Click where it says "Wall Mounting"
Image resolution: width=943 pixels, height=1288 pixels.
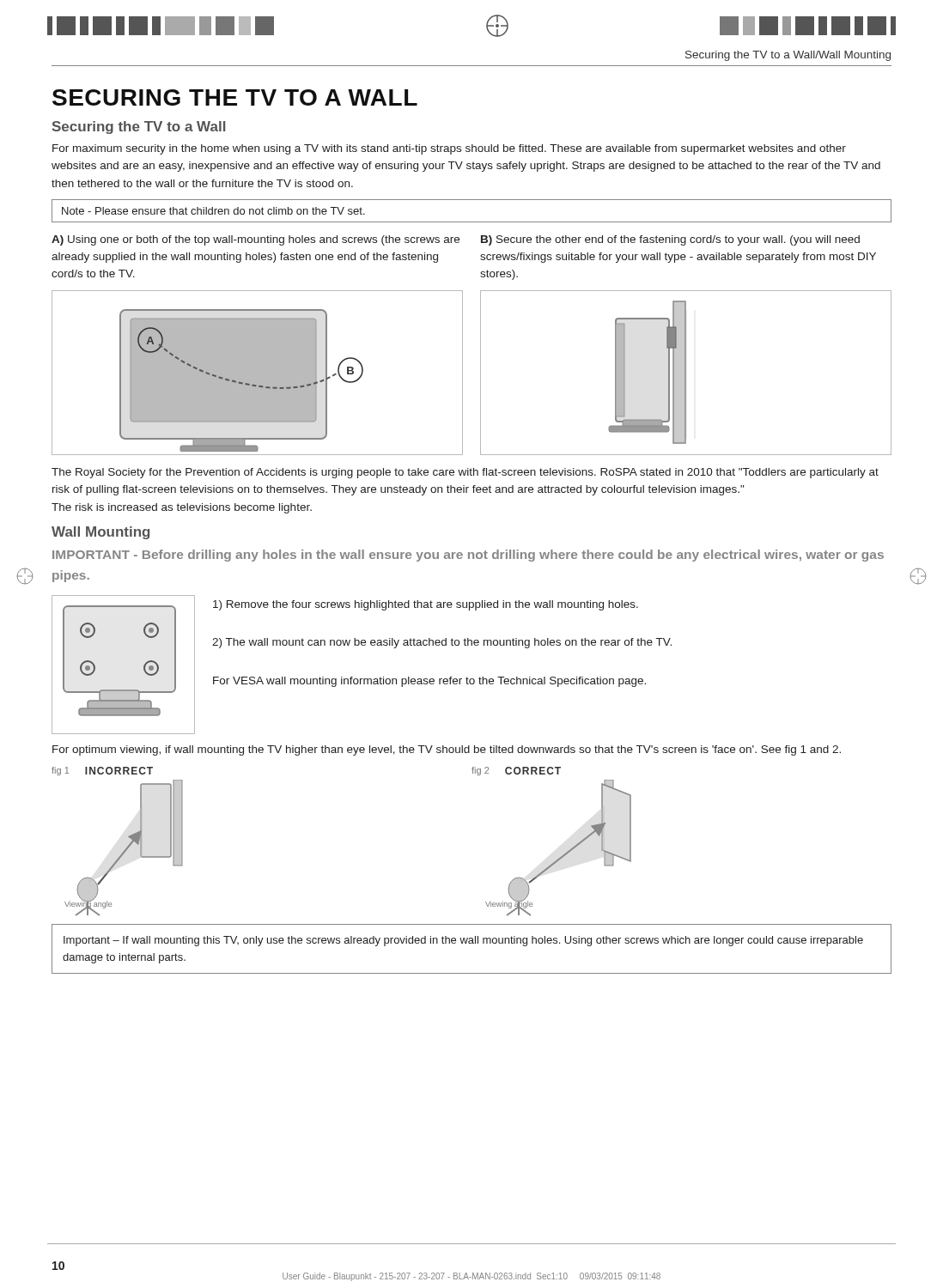101,532
